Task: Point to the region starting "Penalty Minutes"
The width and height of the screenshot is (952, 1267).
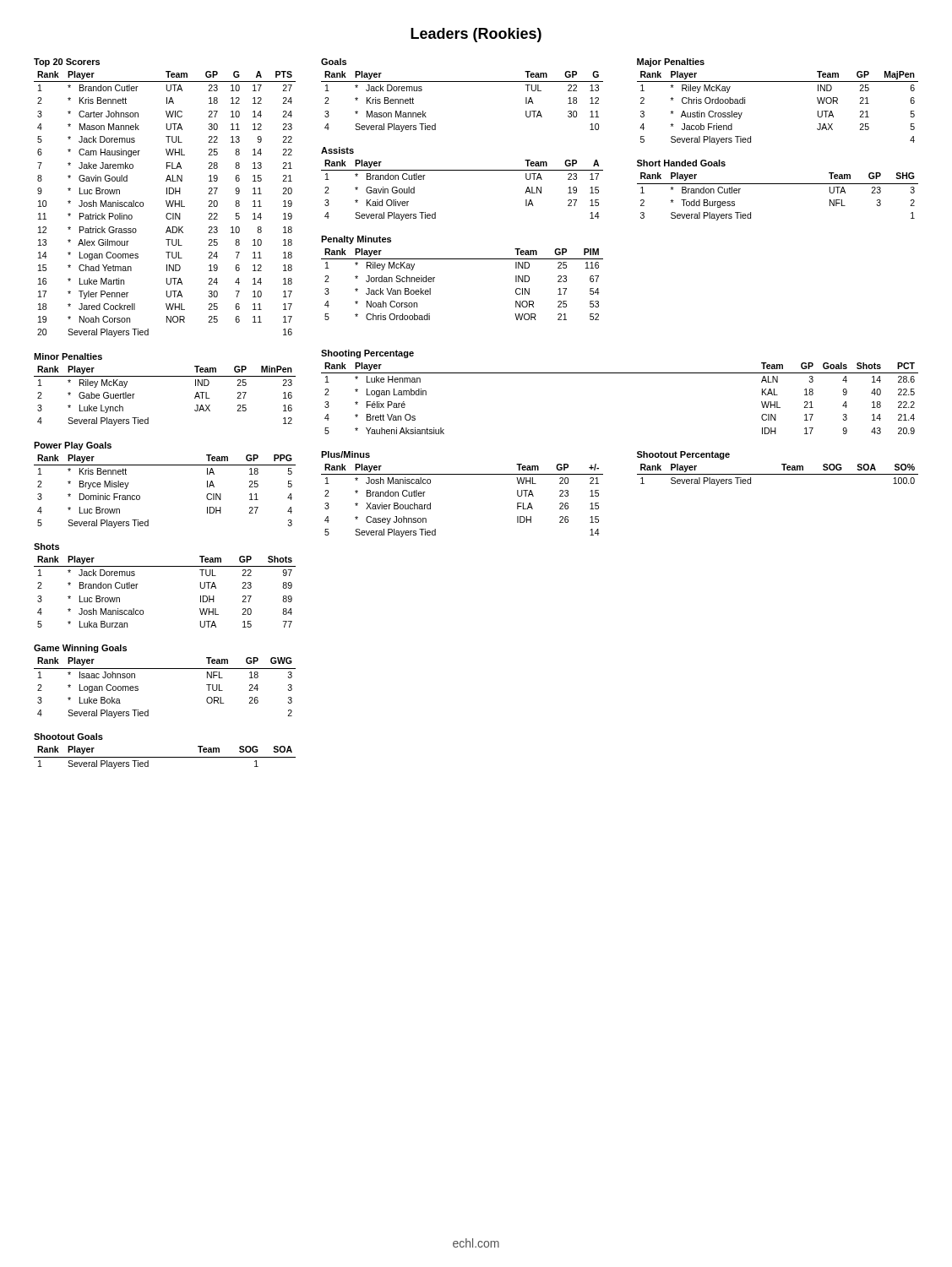Action: [x=356, y=239]
